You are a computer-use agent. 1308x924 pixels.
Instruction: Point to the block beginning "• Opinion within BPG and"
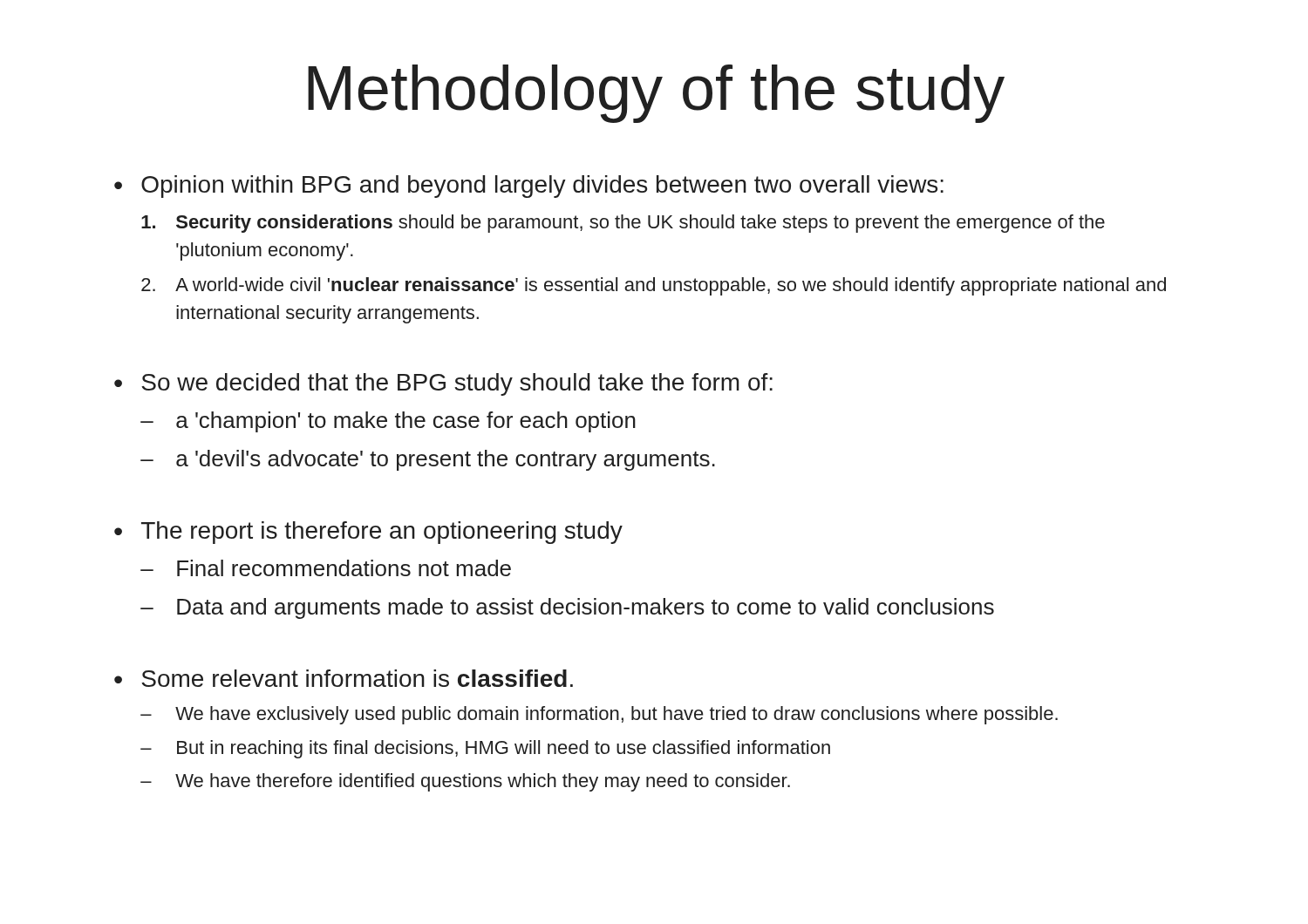click(x=529, y=187)
